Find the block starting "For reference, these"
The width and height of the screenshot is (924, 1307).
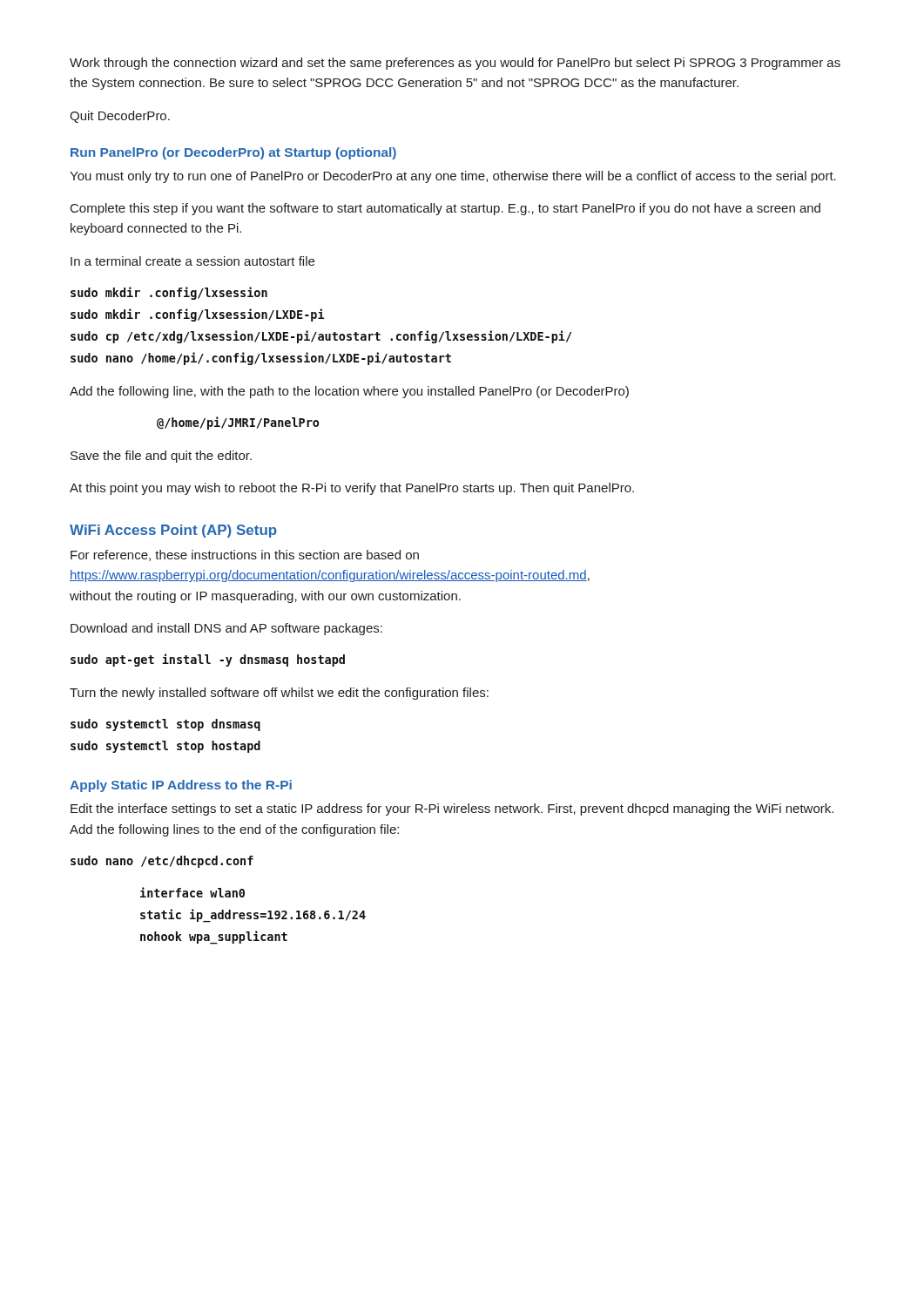pyautogui.click(x=330, y=575)
